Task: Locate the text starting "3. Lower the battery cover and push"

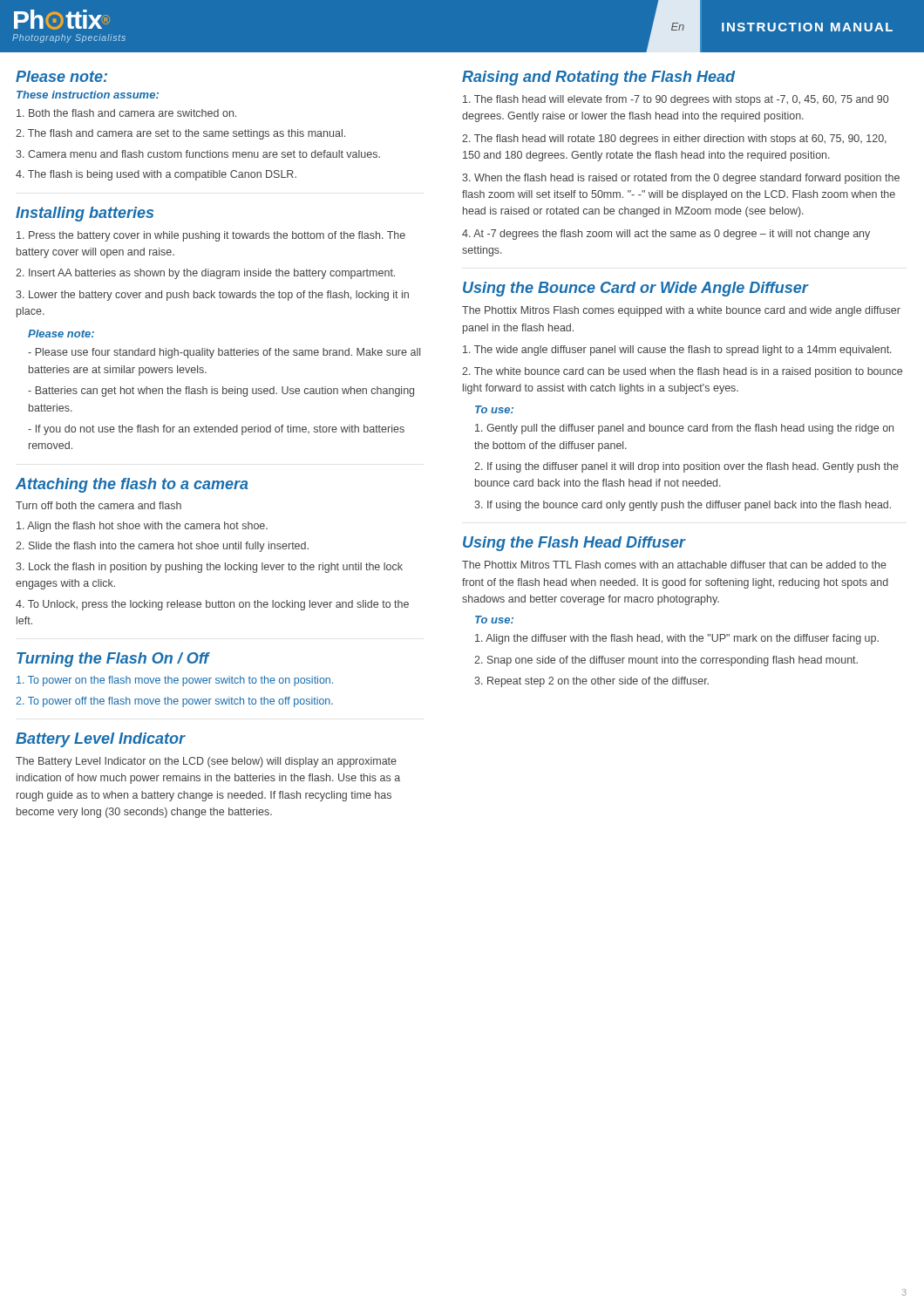Action: 213,303
